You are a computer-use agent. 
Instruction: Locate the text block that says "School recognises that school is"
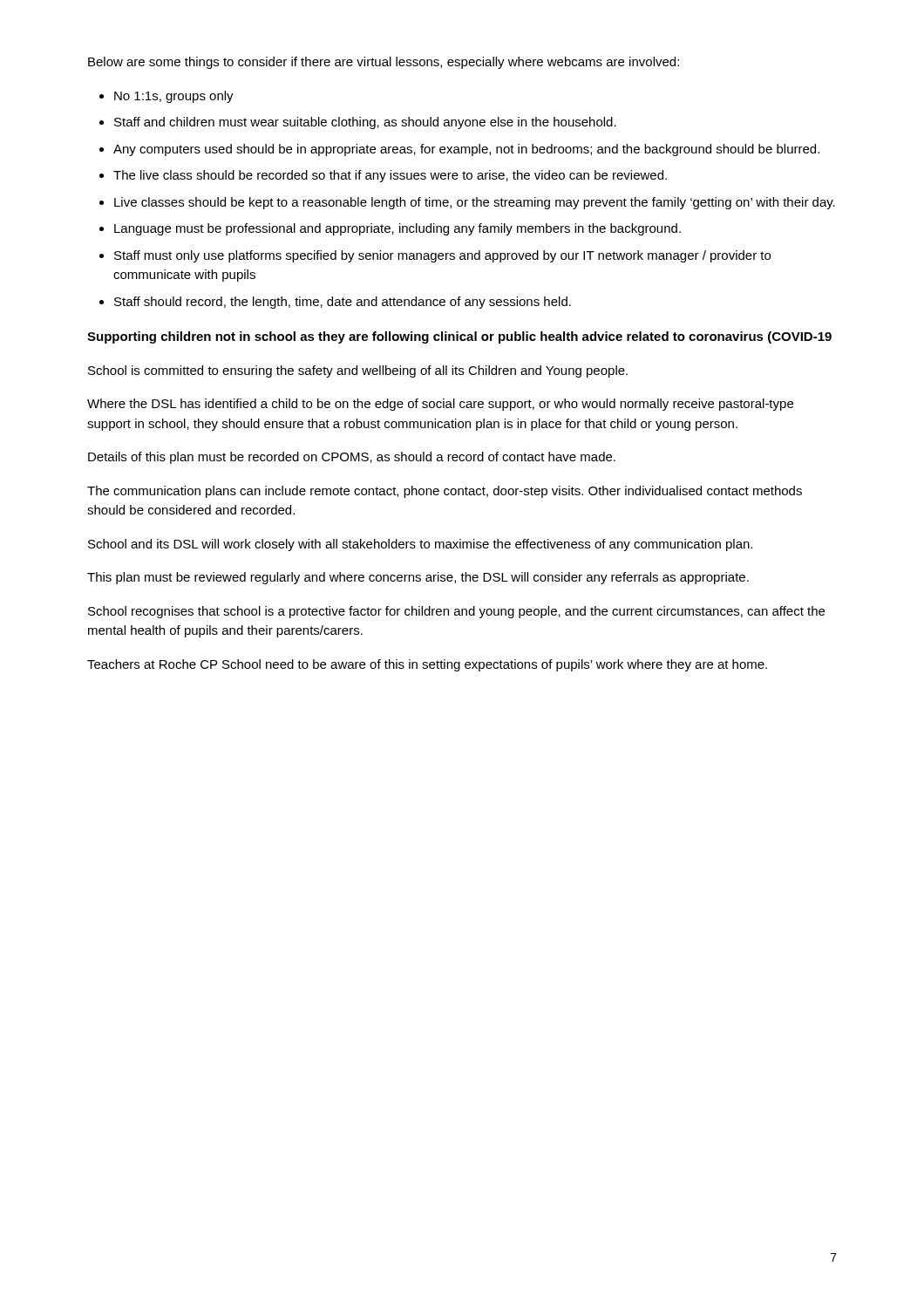(x=456, y=620)
